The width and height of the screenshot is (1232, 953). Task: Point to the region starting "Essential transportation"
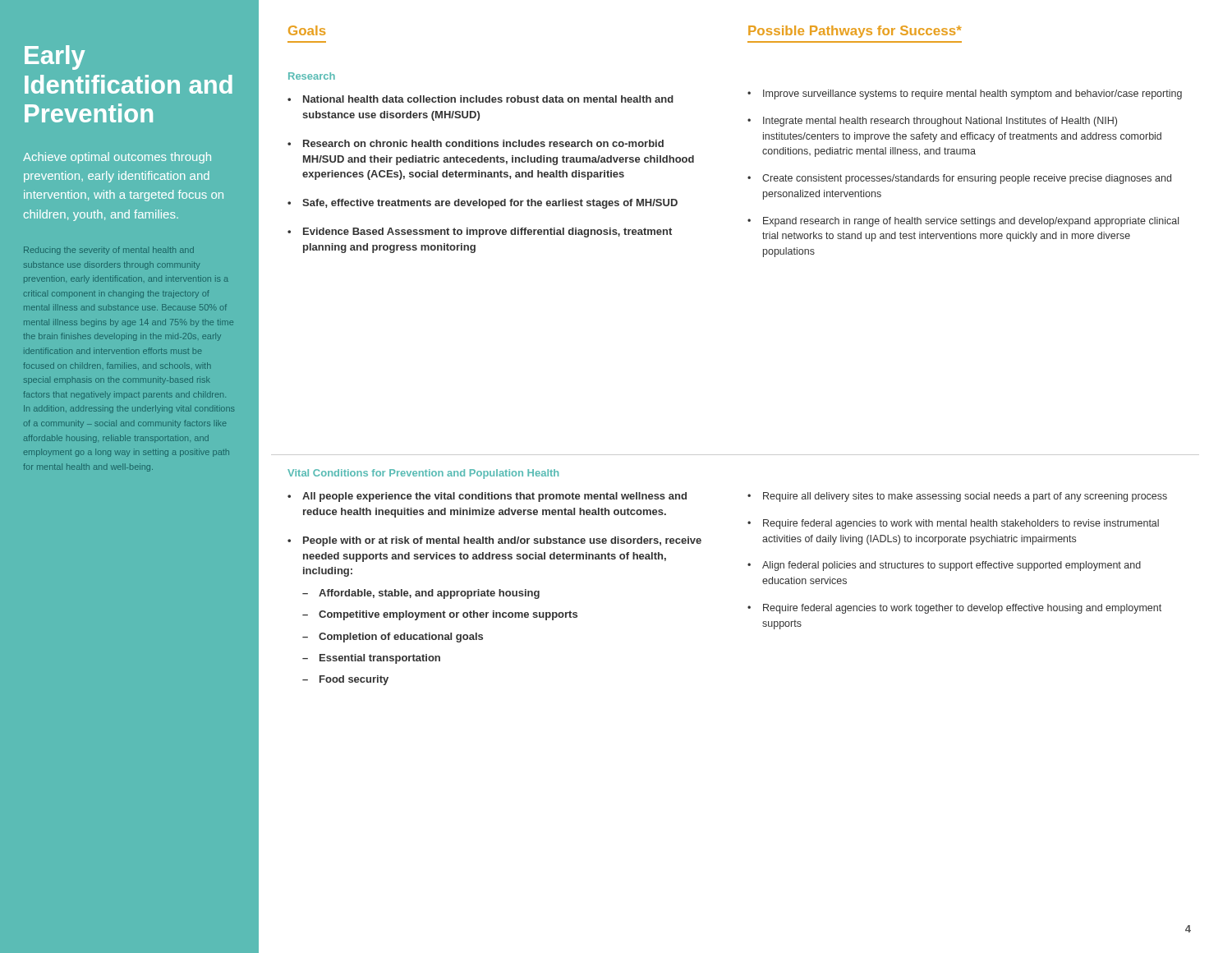pos(380,657)
